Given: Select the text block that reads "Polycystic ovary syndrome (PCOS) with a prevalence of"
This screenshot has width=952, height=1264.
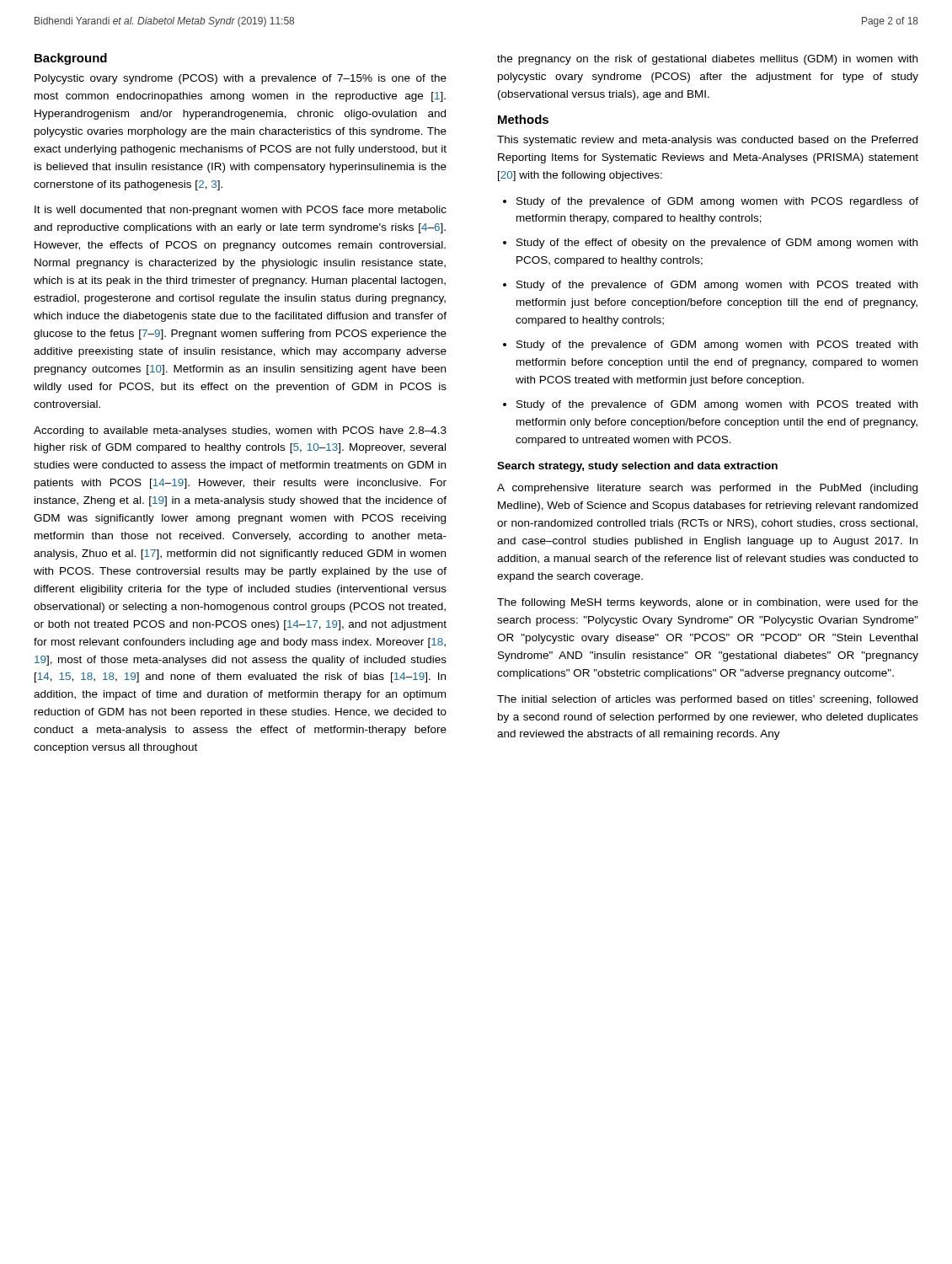Looking at the screenshot, I should (240, 132).
